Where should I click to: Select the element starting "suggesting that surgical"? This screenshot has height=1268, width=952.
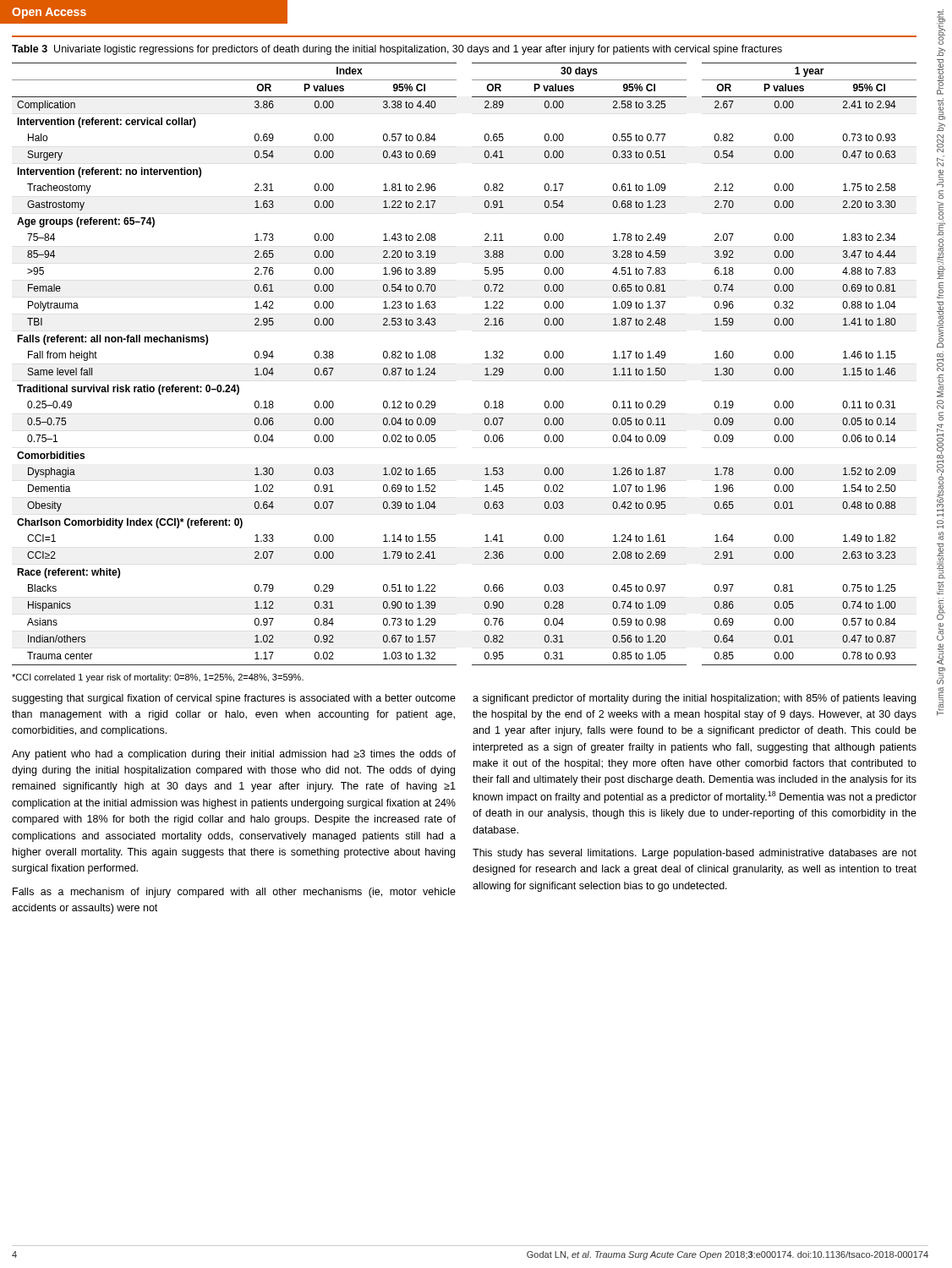[234, 803]
